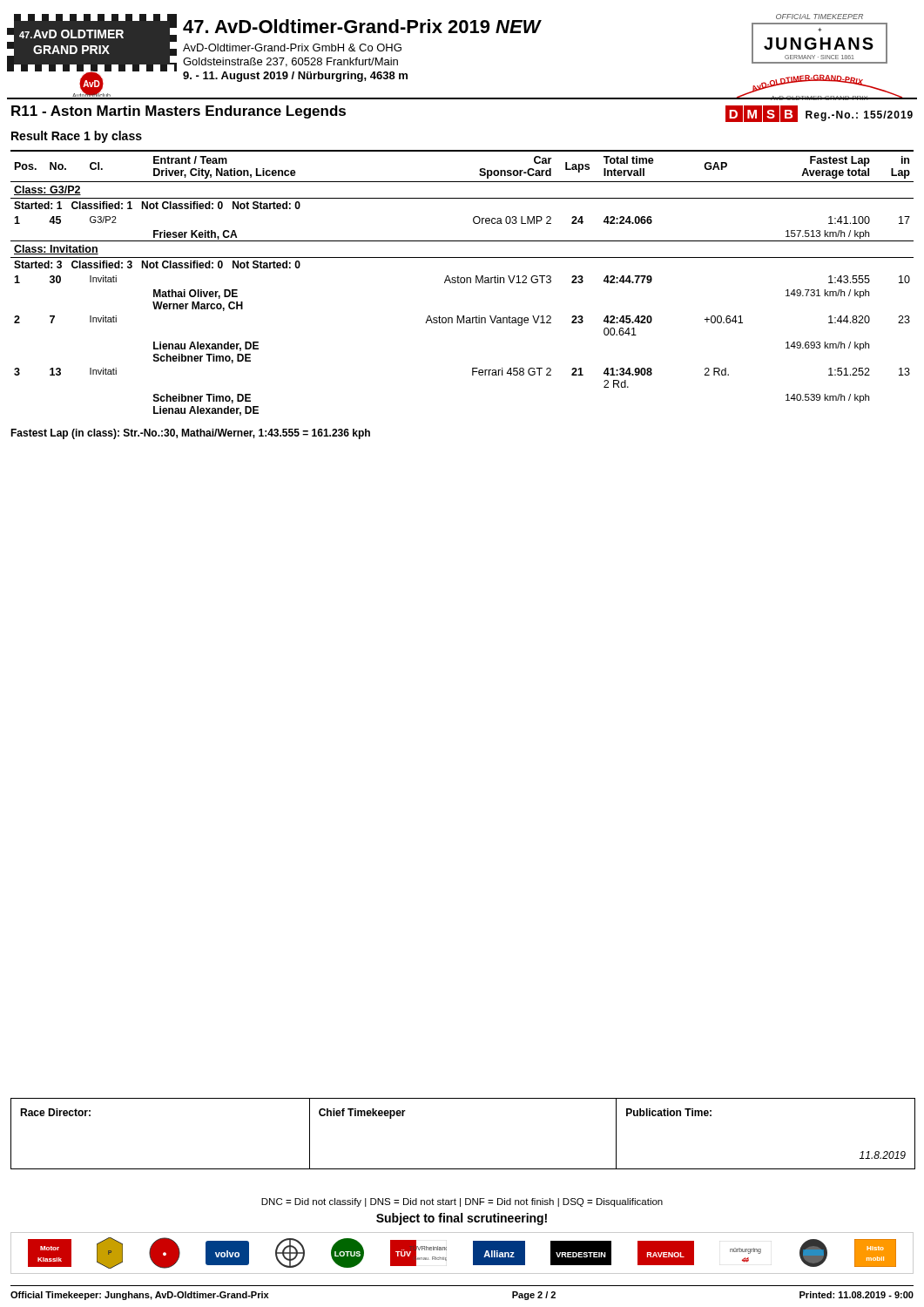Click the passage that begins "Subject to final"
Screen dimensions: 1307x924
coord(462,1218)
